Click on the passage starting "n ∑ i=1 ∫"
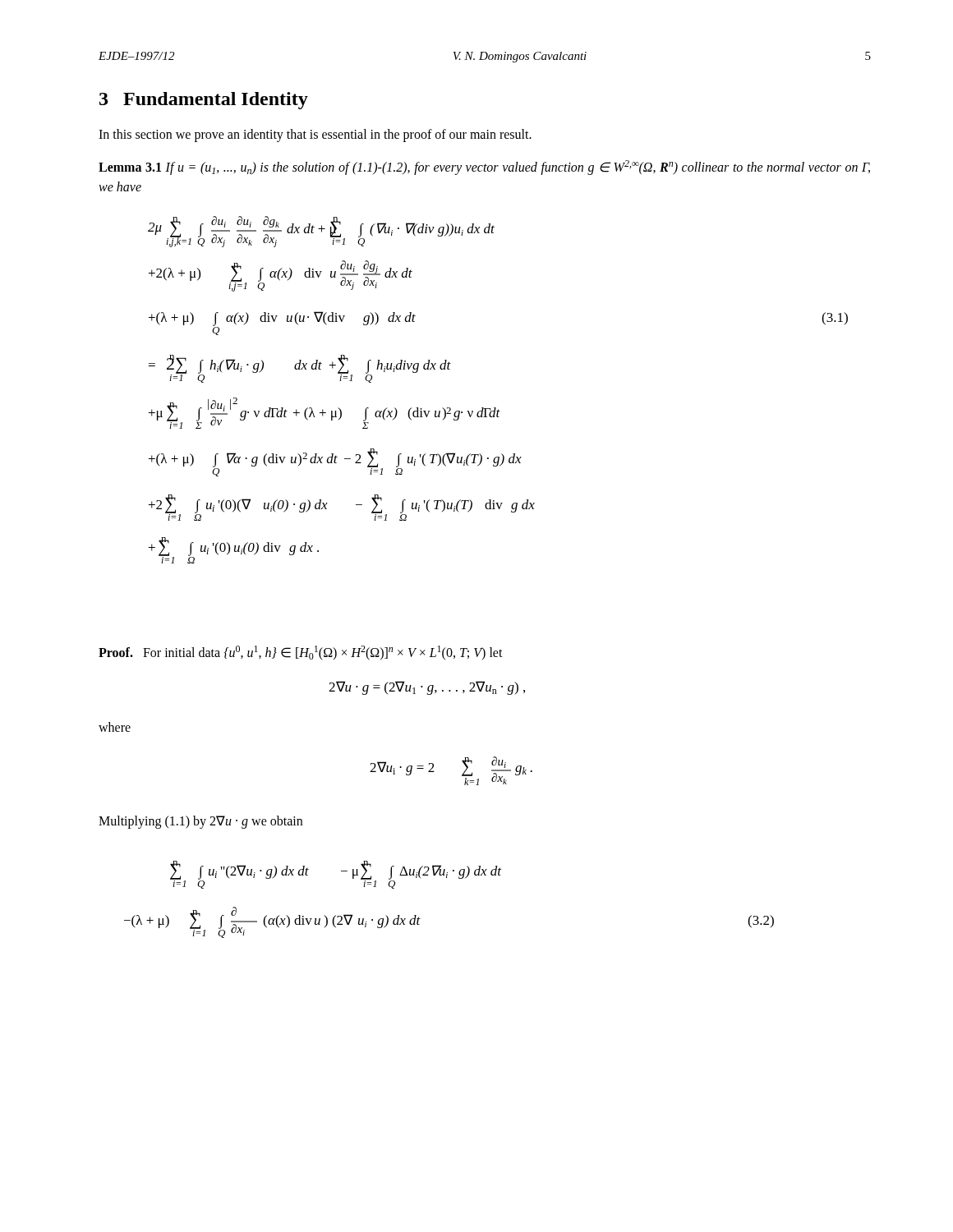Screen dimensions: 1232x953 (235, 874)
